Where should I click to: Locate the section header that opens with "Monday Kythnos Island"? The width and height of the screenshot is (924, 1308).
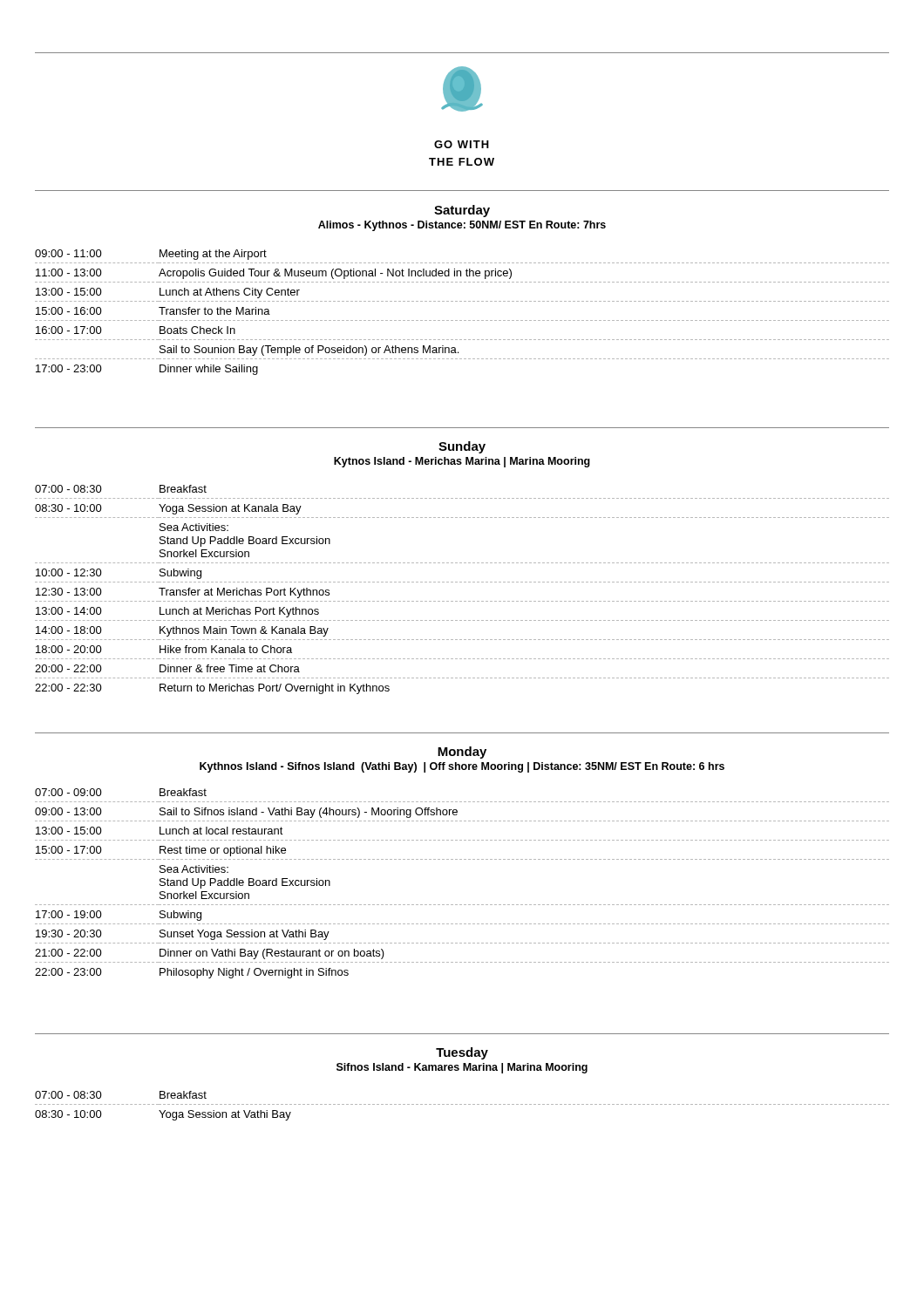[x=462, y=758]
